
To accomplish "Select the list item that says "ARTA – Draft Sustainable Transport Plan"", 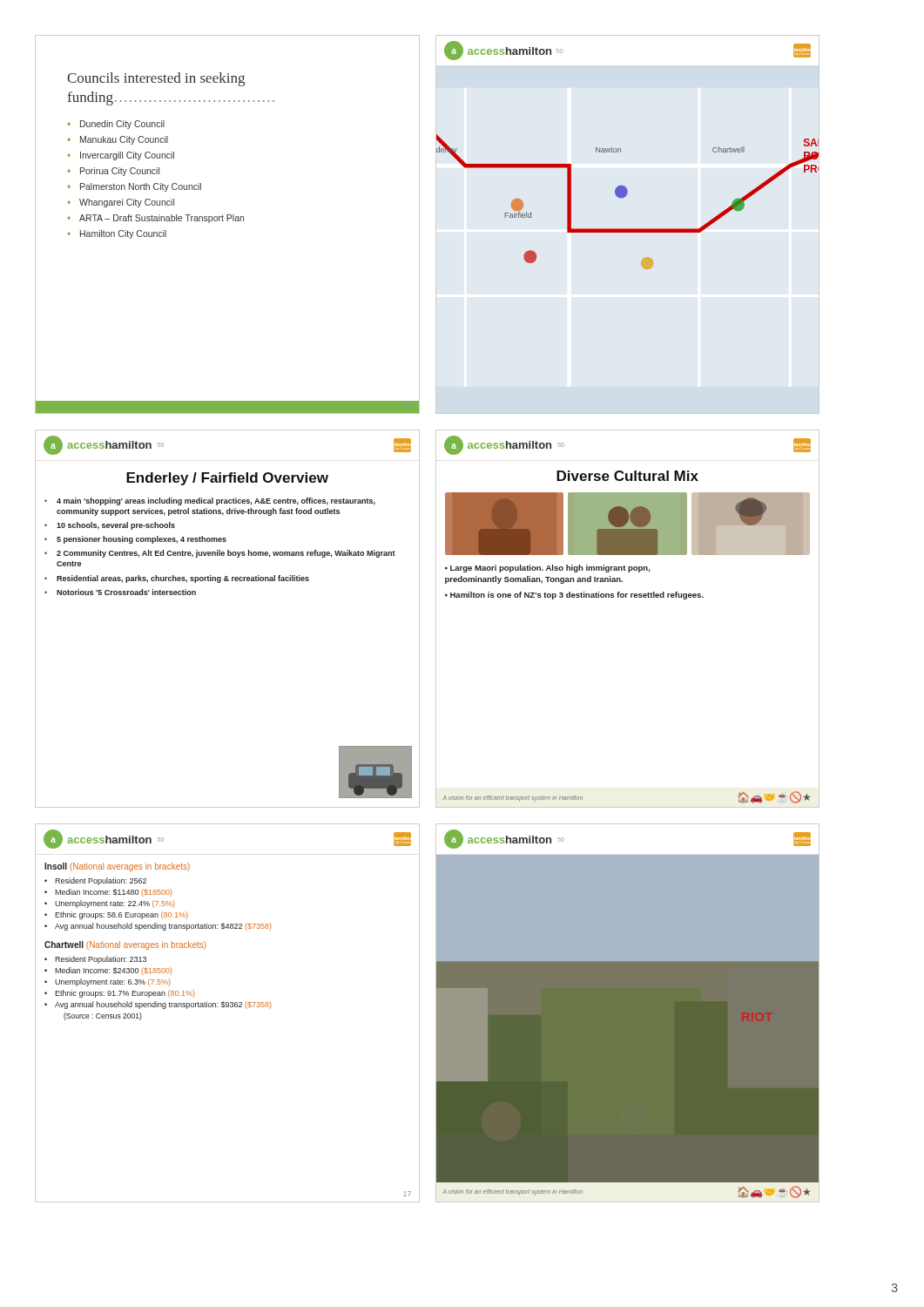I will [162, 218].
